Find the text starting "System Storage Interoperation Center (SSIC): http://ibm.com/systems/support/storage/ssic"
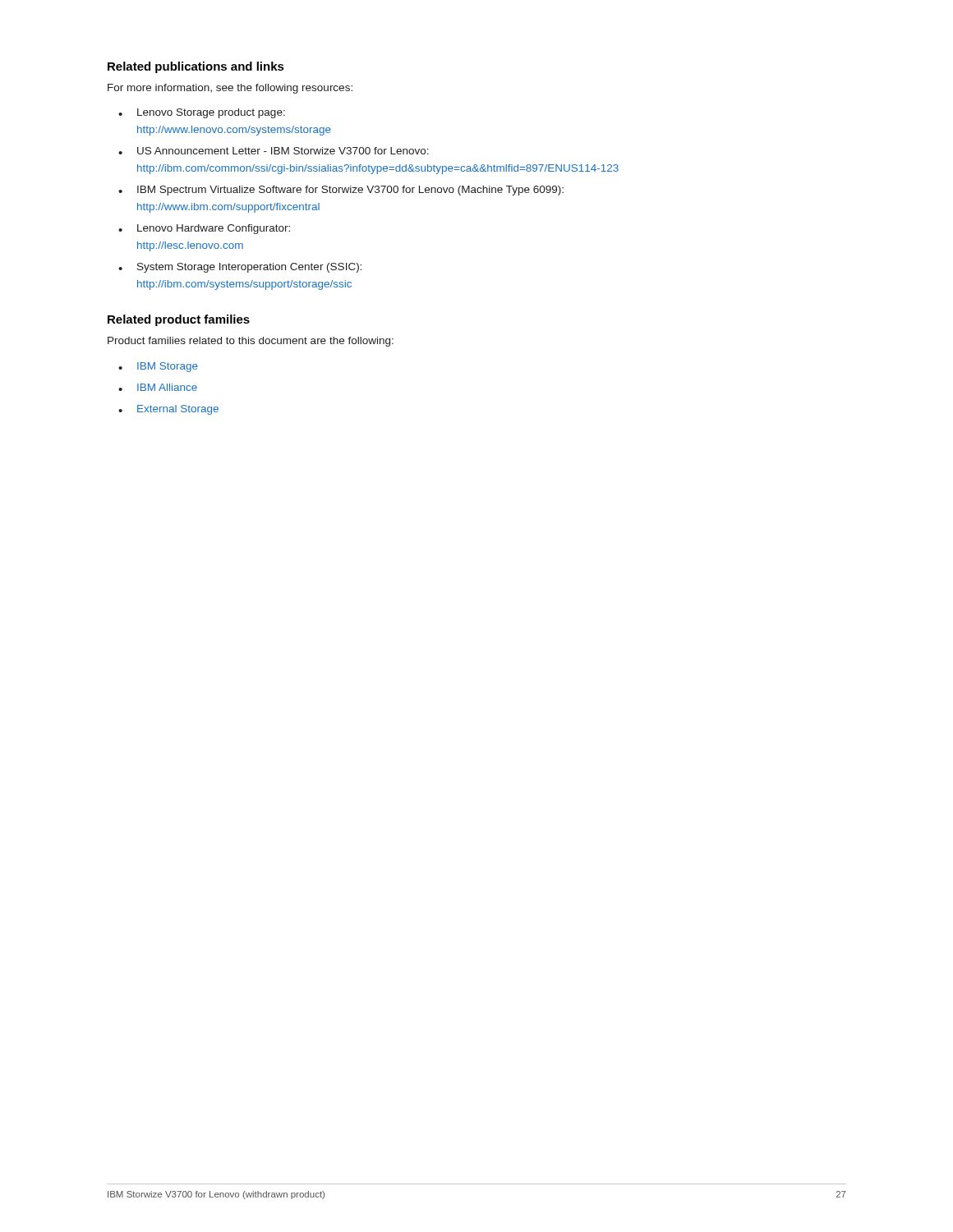 (x=249, y=275)
